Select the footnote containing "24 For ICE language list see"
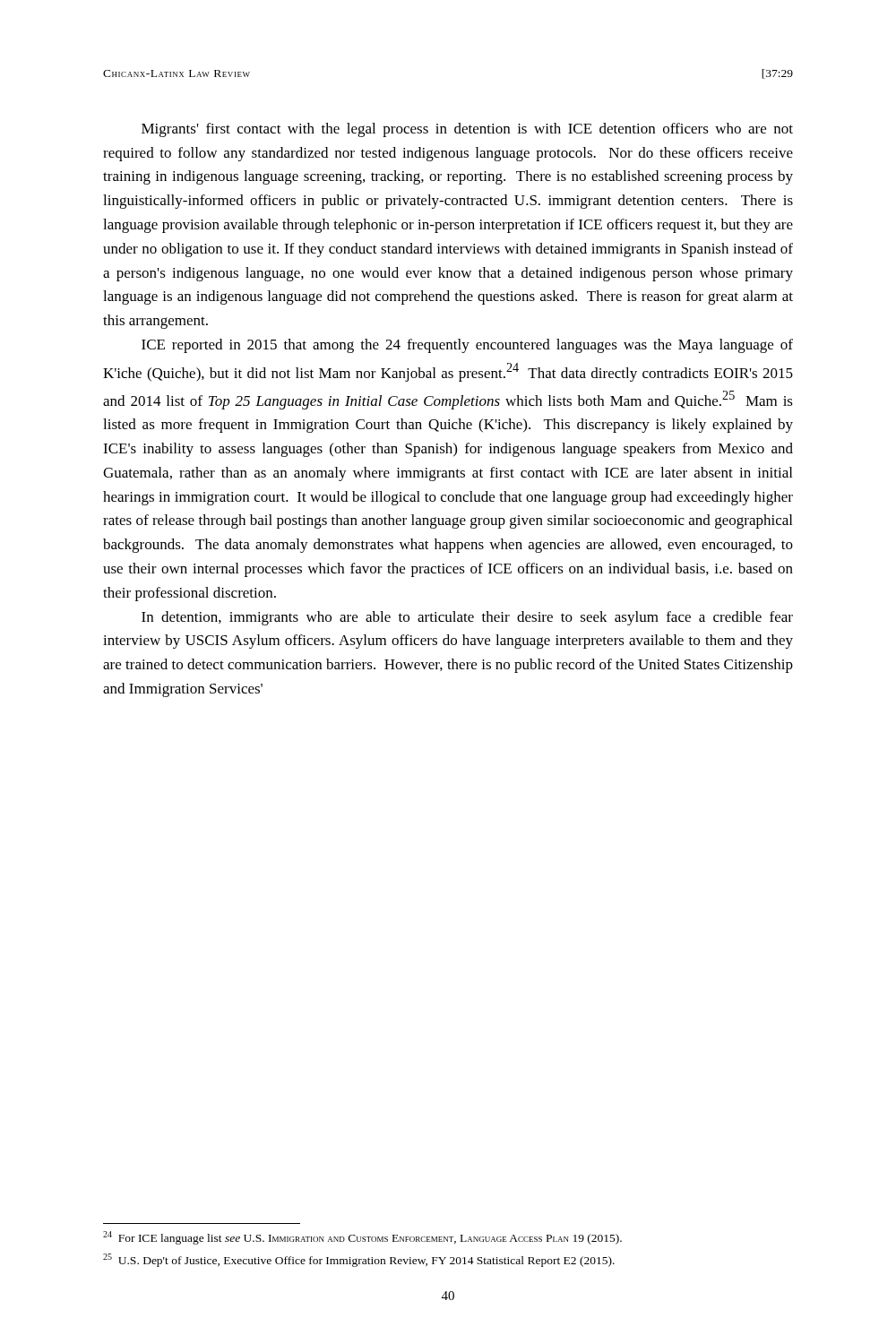896x1344 pixels. coord(363,1237)
